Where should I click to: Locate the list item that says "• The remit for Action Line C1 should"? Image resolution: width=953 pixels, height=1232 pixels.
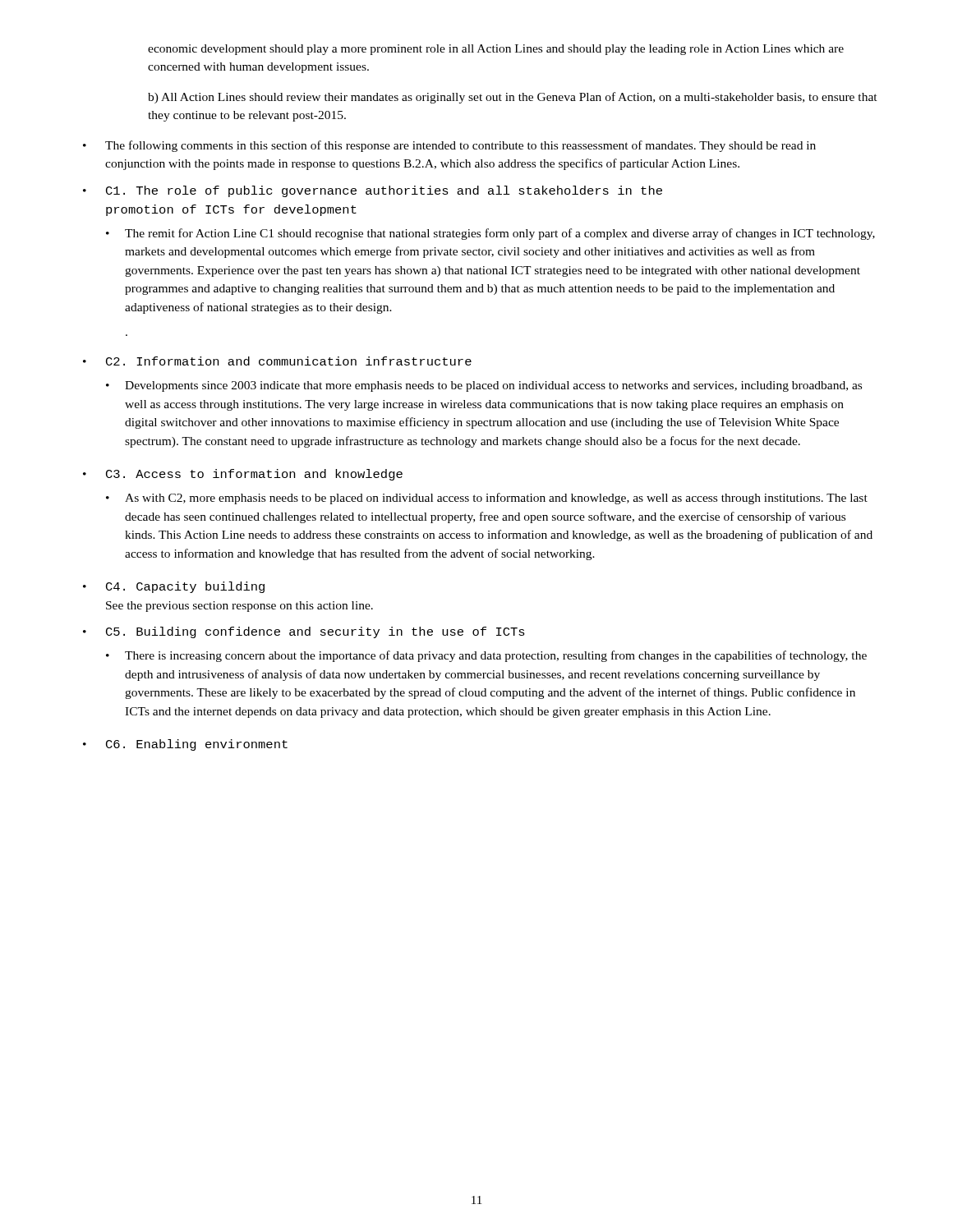[492, 270]
